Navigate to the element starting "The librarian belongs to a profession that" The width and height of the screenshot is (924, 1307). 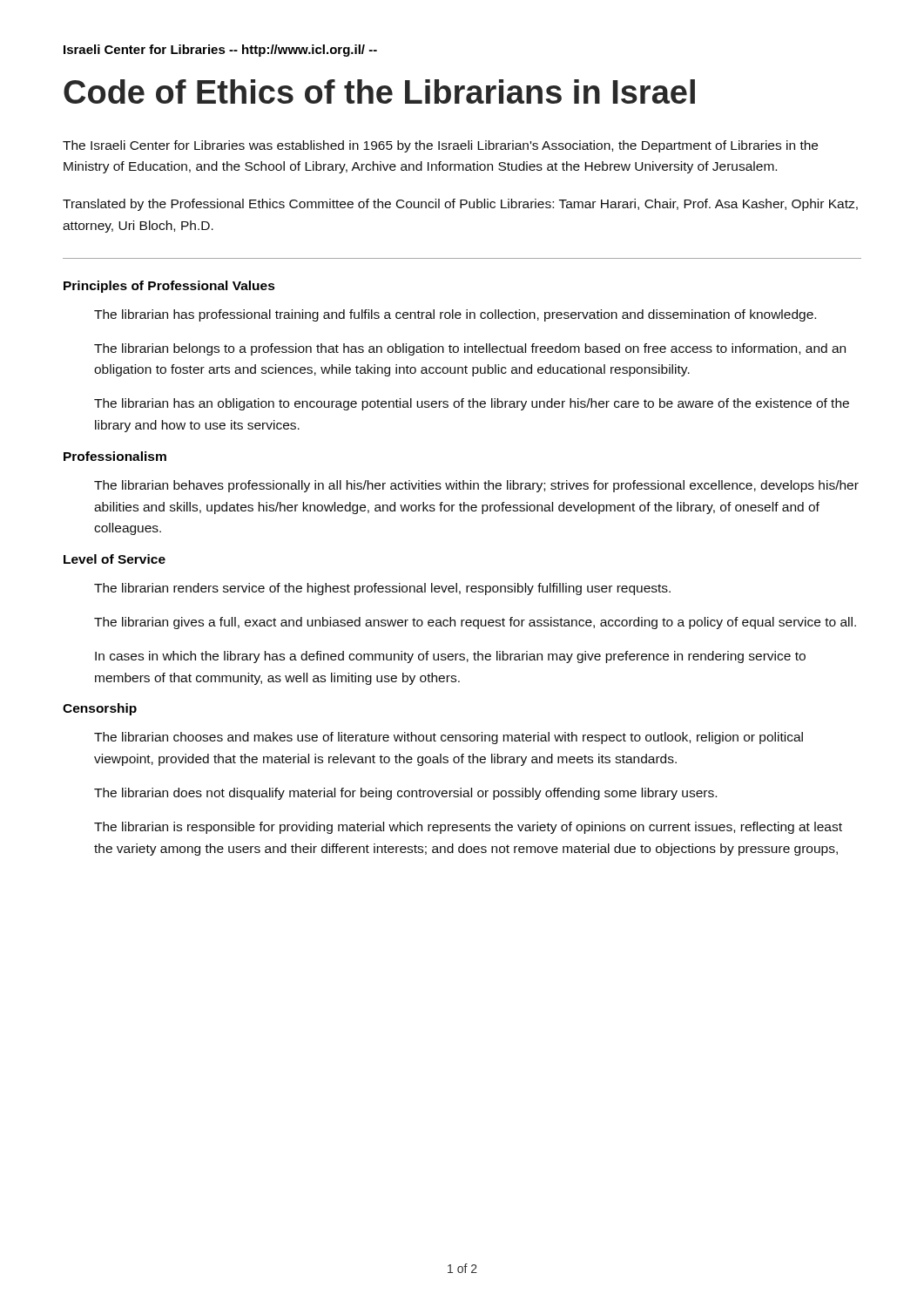(470, 359)
